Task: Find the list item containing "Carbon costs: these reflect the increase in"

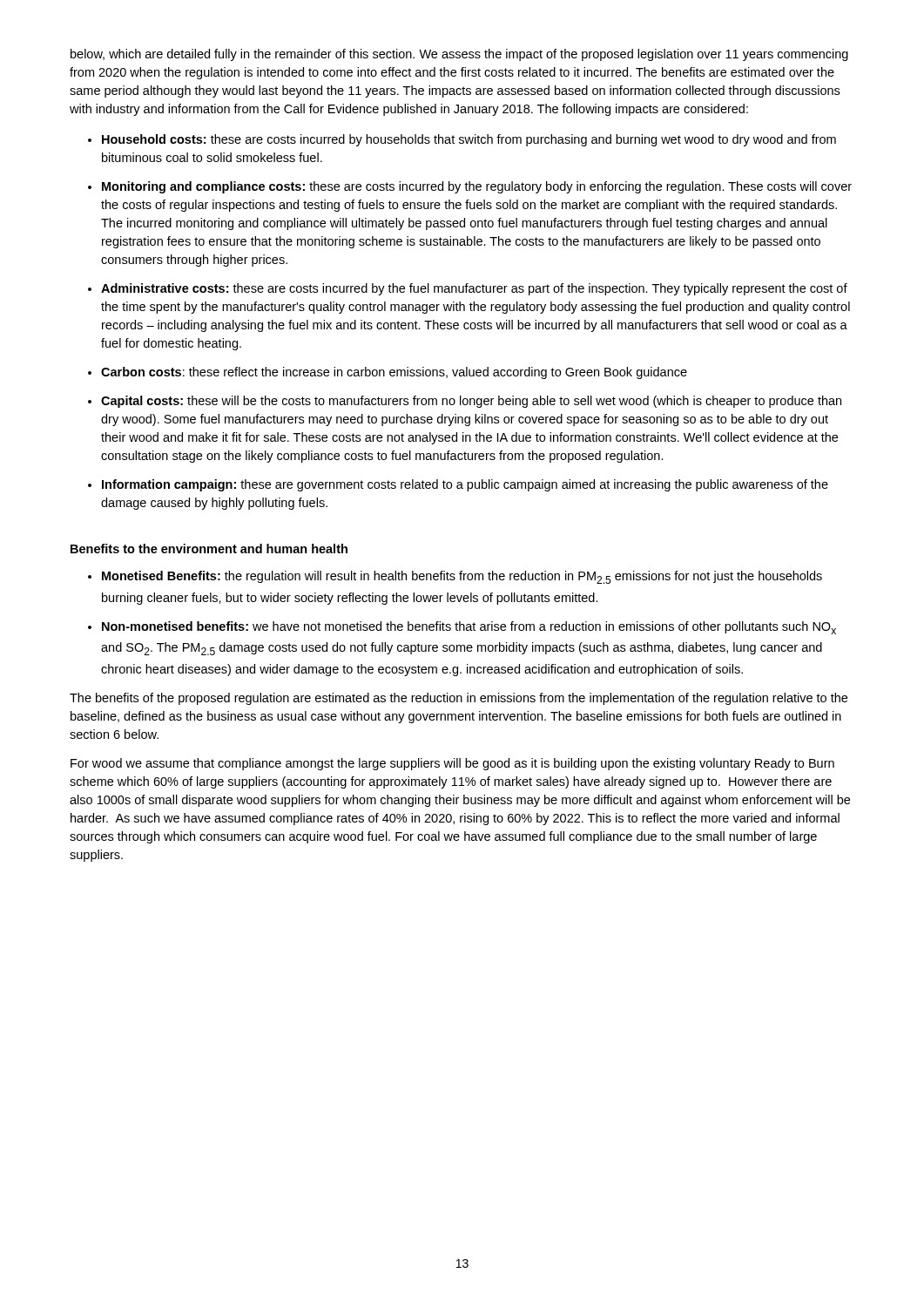Action: tap(394, 372)
